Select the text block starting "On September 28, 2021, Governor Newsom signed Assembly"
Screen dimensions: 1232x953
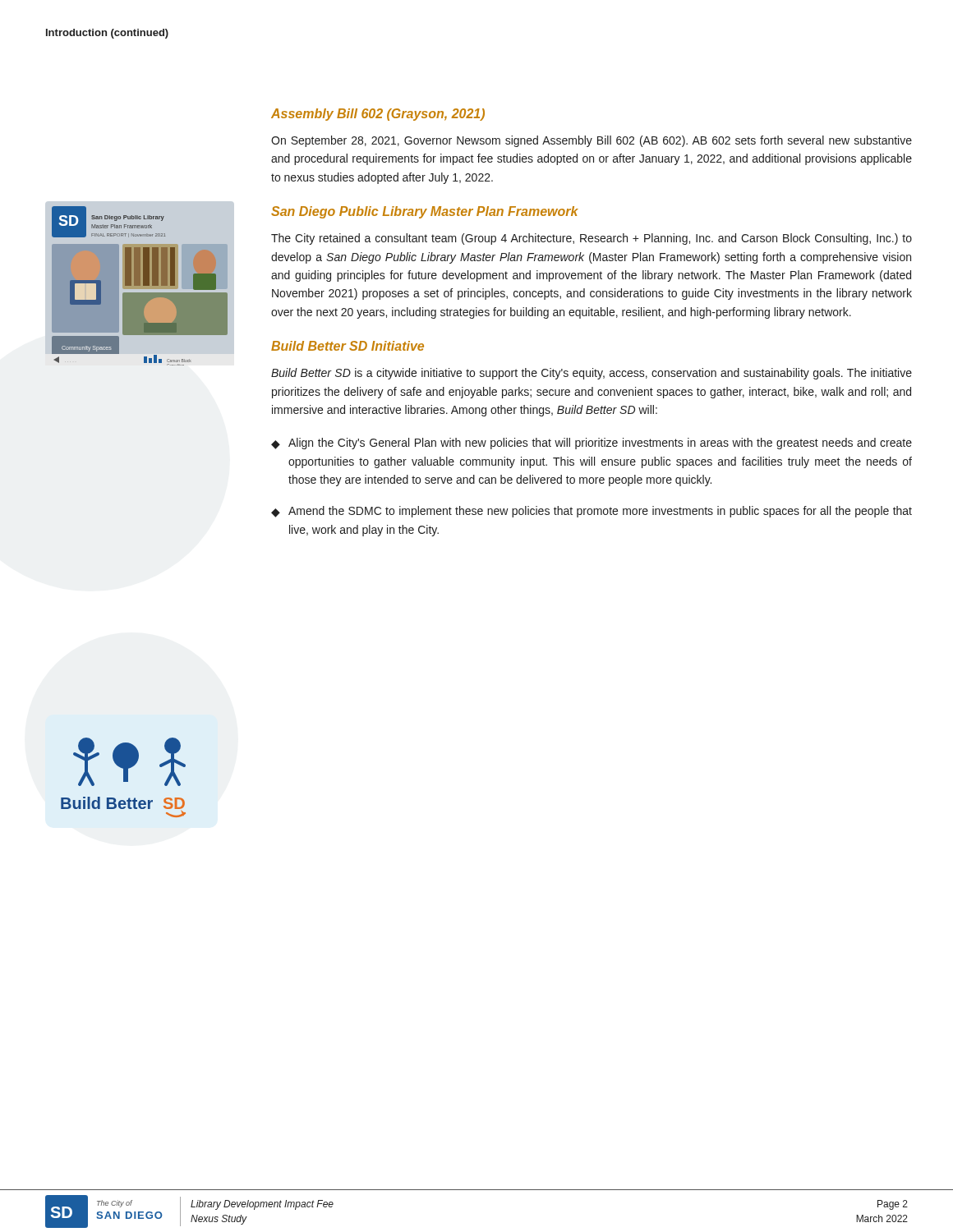(x=592, y=159)
